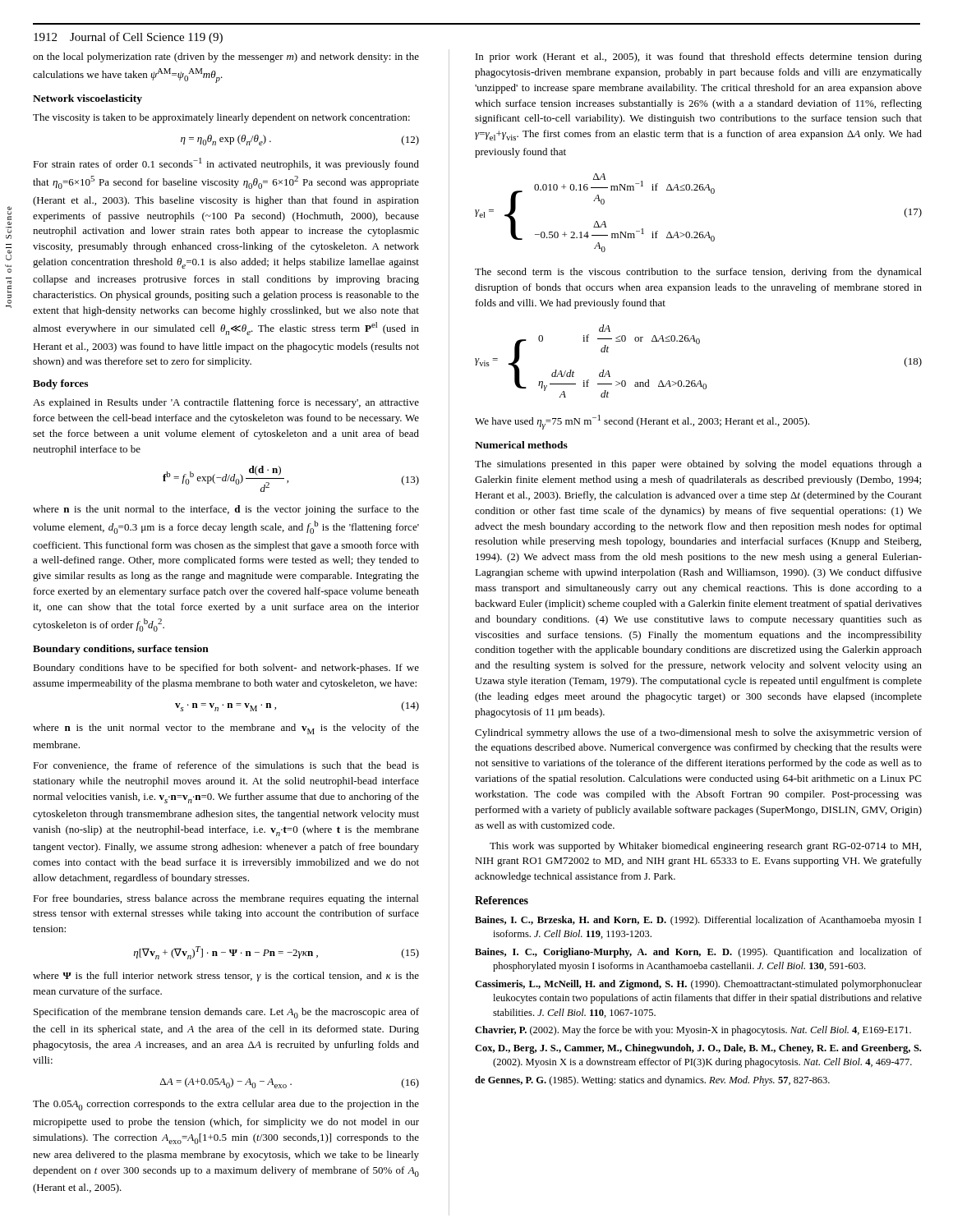Click on the section header with the text "Numerical methods"
953x1232 pixels.
click(521, 445)
